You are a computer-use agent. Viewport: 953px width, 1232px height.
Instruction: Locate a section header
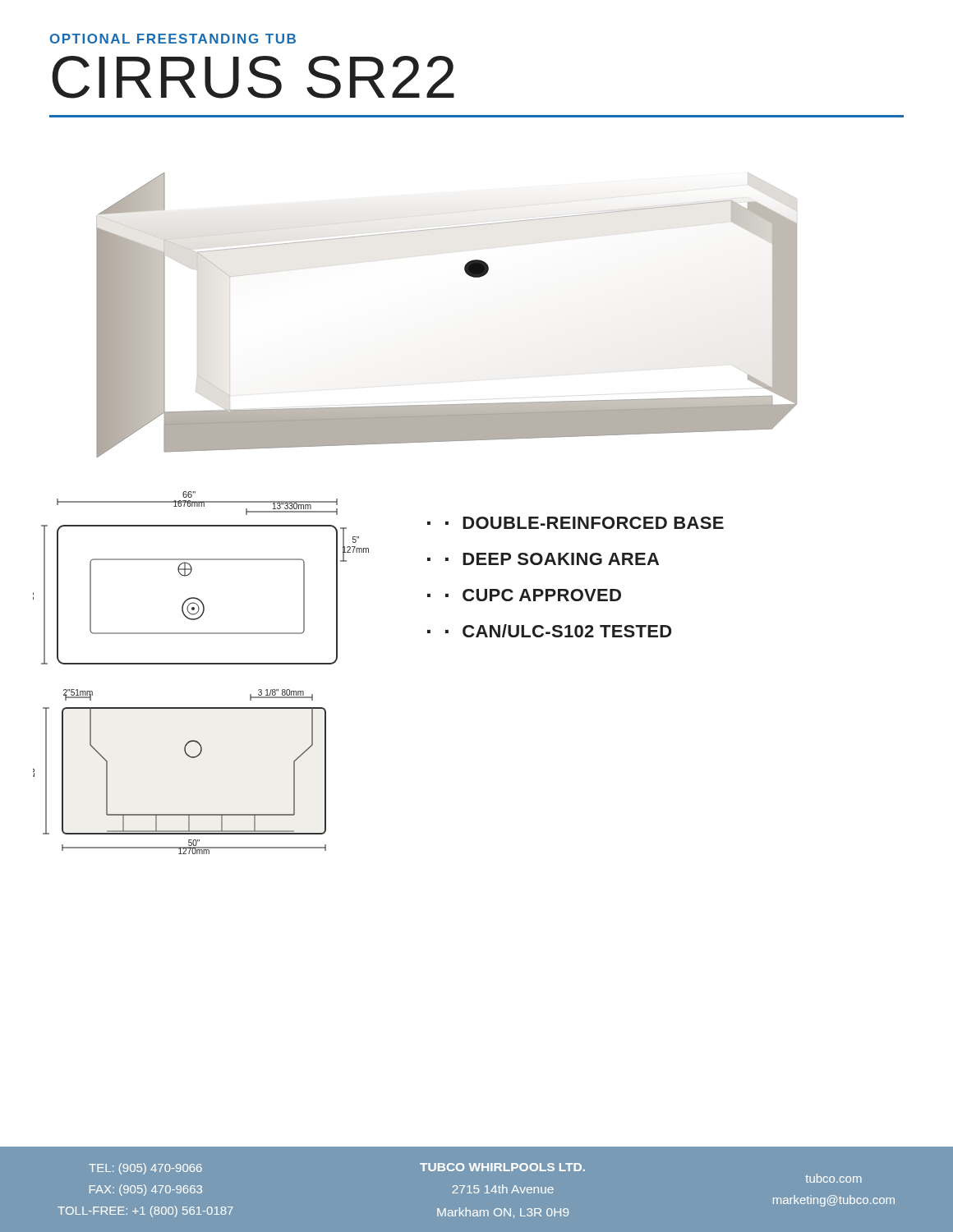(x=173, y=39)
